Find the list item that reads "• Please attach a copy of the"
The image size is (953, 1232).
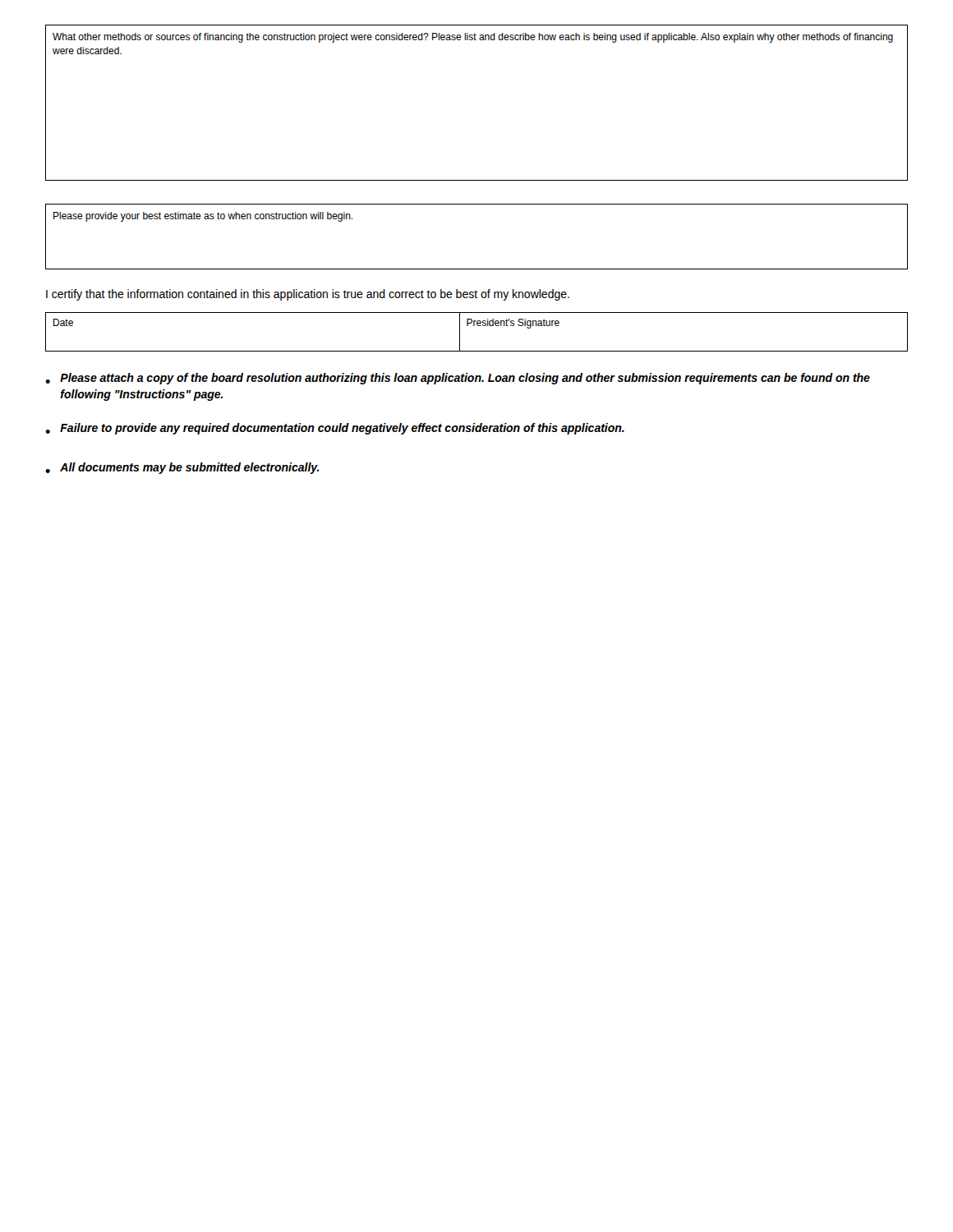pos(476,386)
